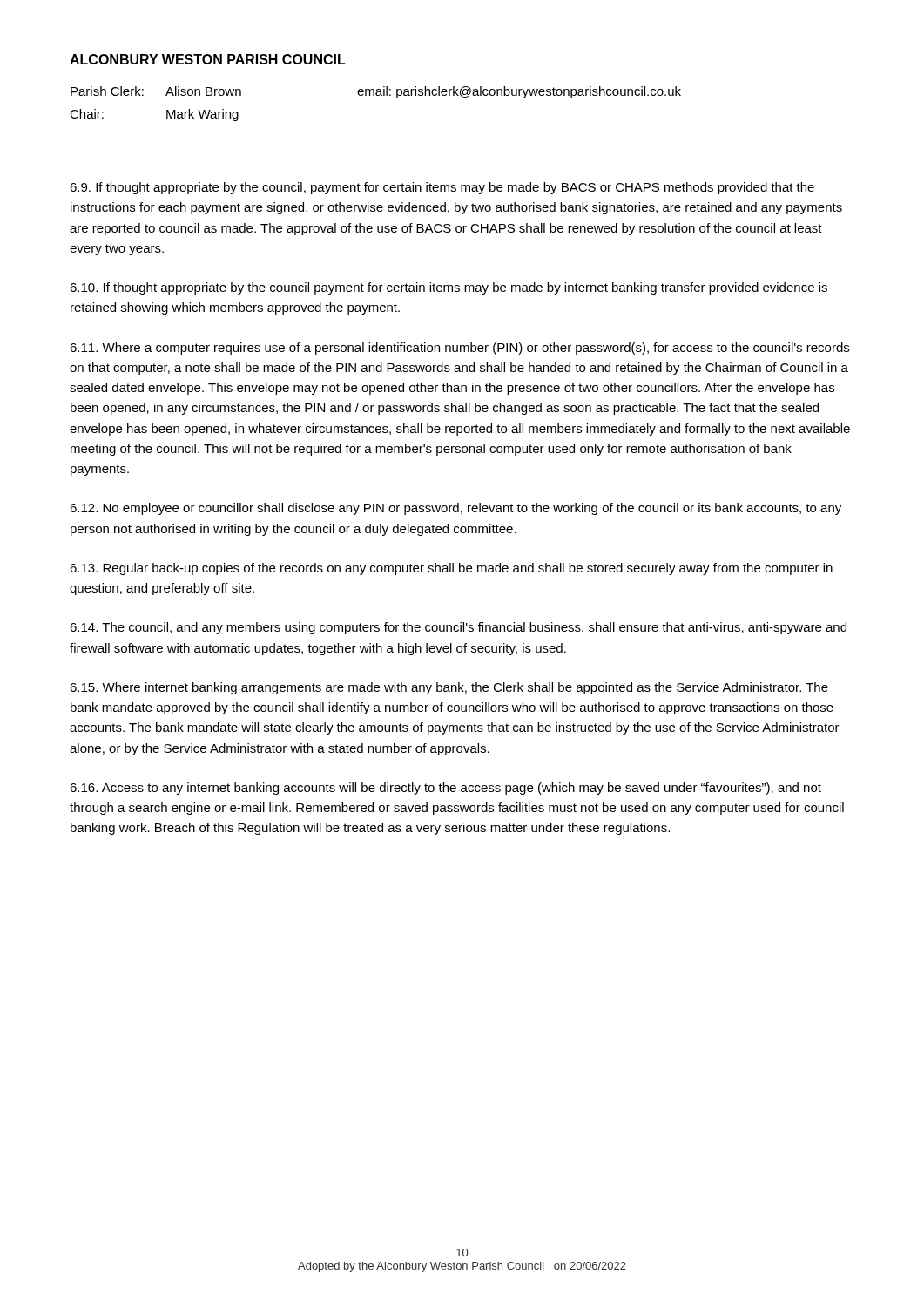Navigate to the passage starting "11. Where a computer"
924x1307 pixels.
[x=460, y=408]
